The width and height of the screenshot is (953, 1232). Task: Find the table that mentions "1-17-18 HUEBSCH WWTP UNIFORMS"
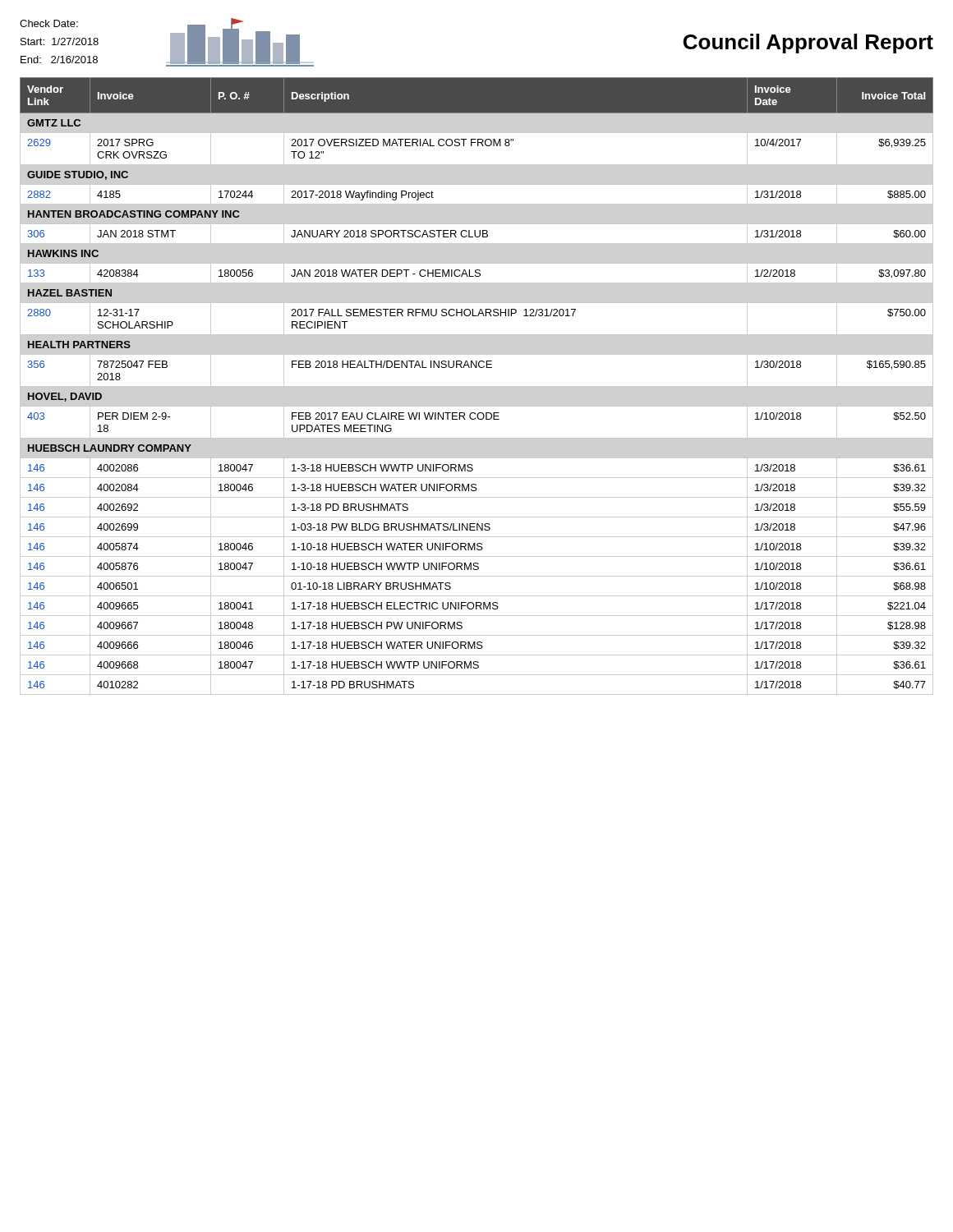[476, 386]
